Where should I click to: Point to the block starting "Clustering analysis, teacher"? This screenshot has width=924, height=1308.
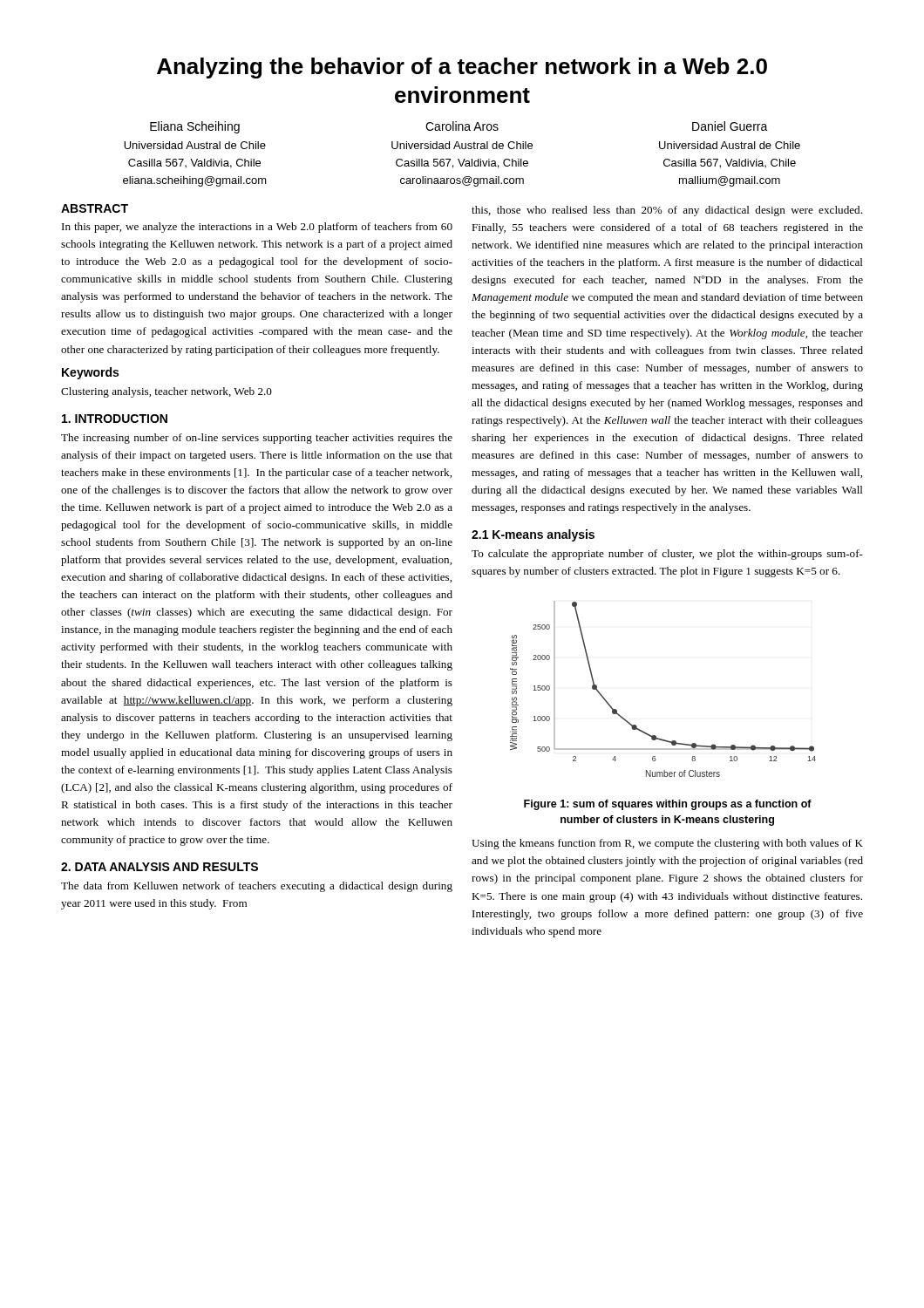click(166, 391)
